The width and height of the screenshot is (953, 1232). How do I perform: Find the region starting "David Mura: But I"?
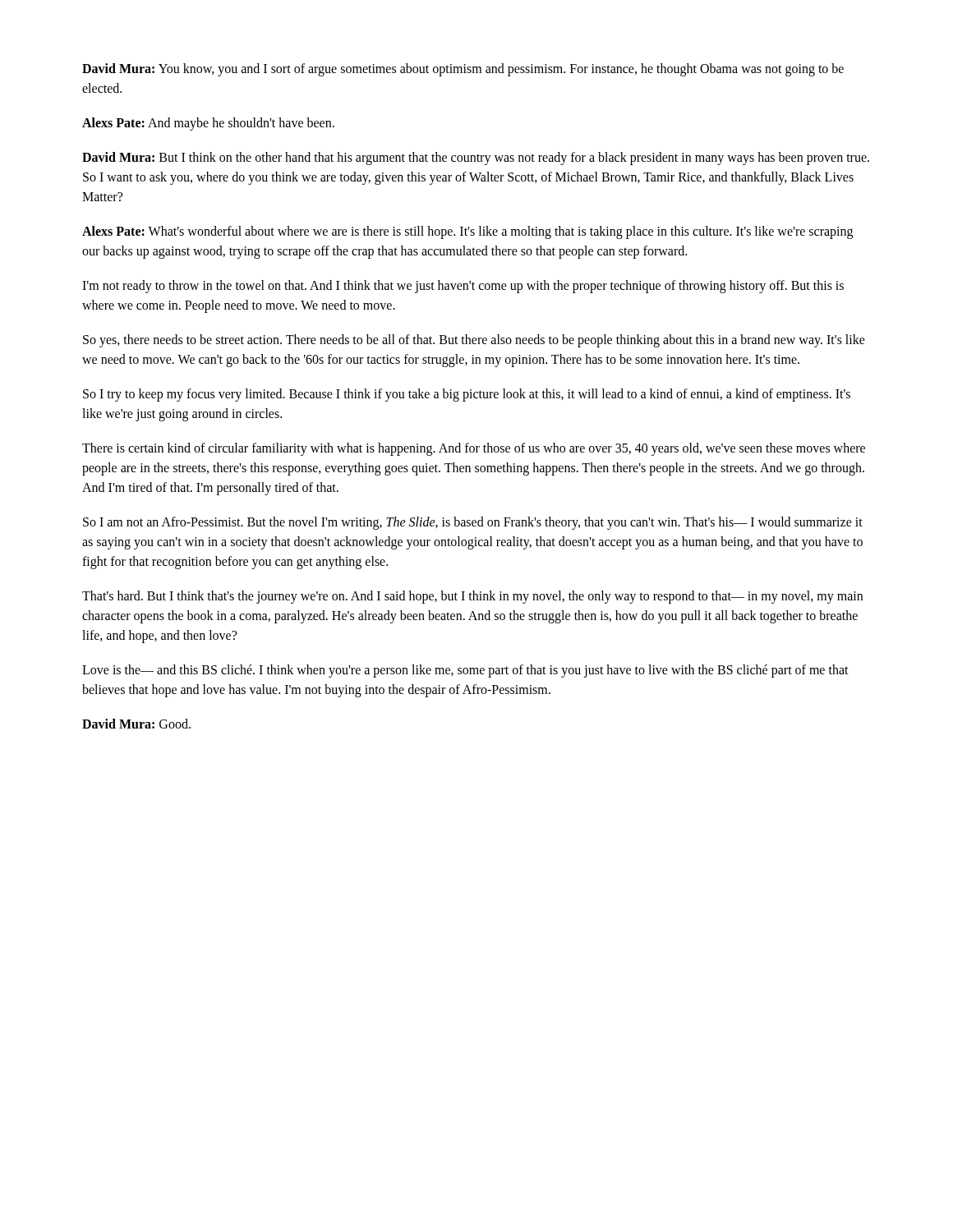click(x=476, y=177)
